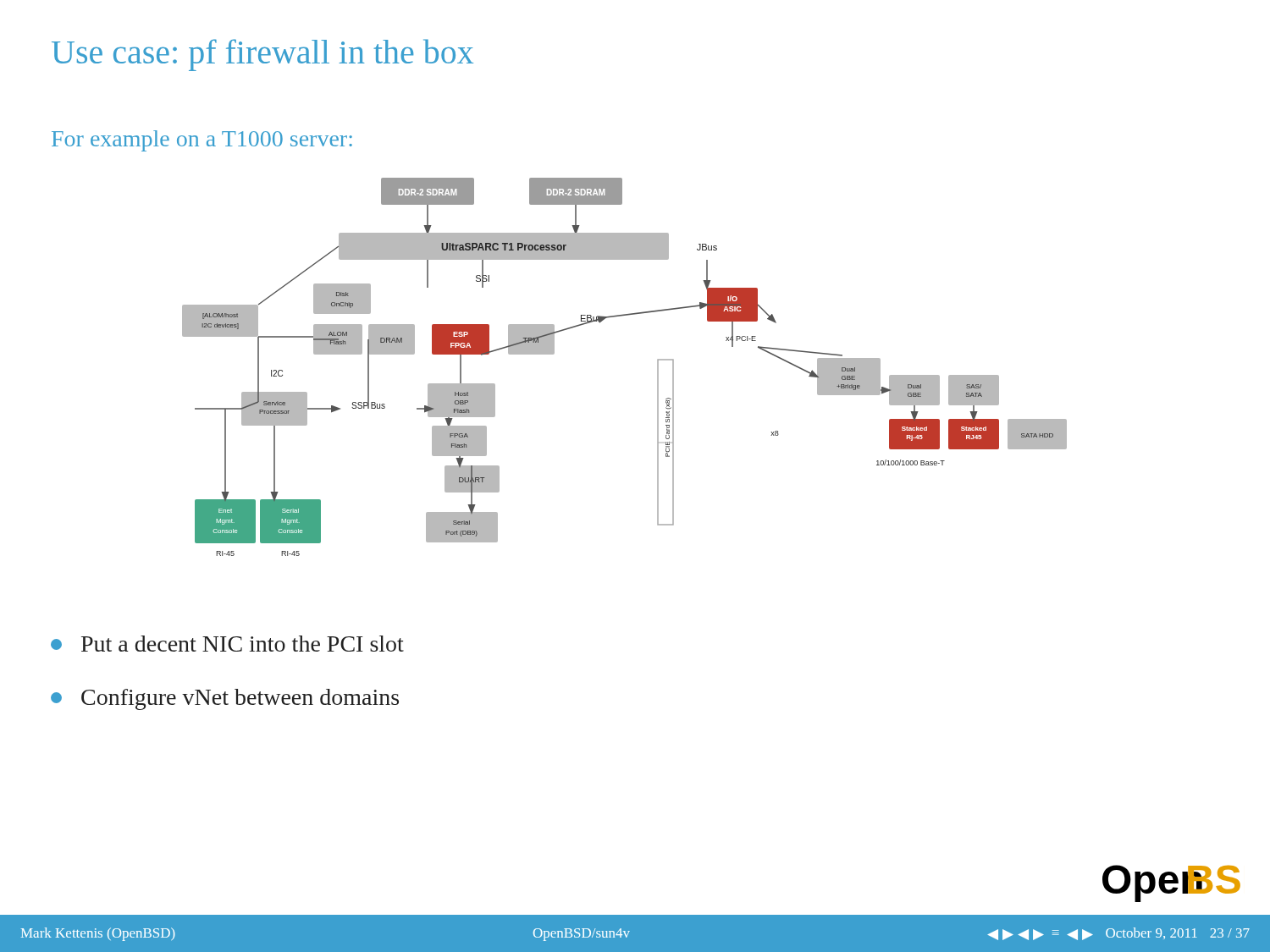Image resolution: width=1270 pixels, height=952 pixels.
Task: Locate the logo
Action: click(x=1173, y=881)
